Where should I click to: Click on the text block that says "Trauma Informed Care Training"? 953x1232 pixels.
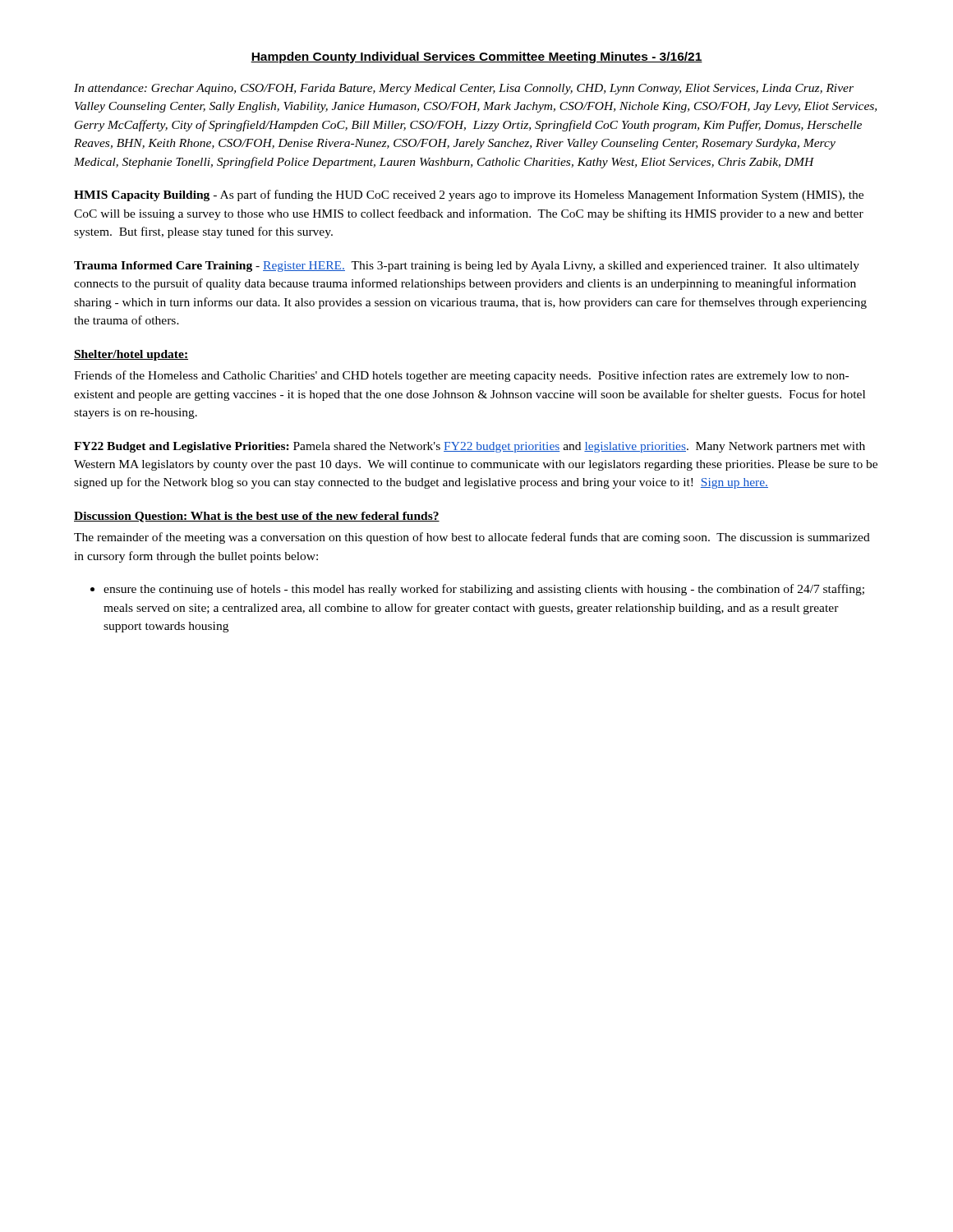tap(470, 292)
